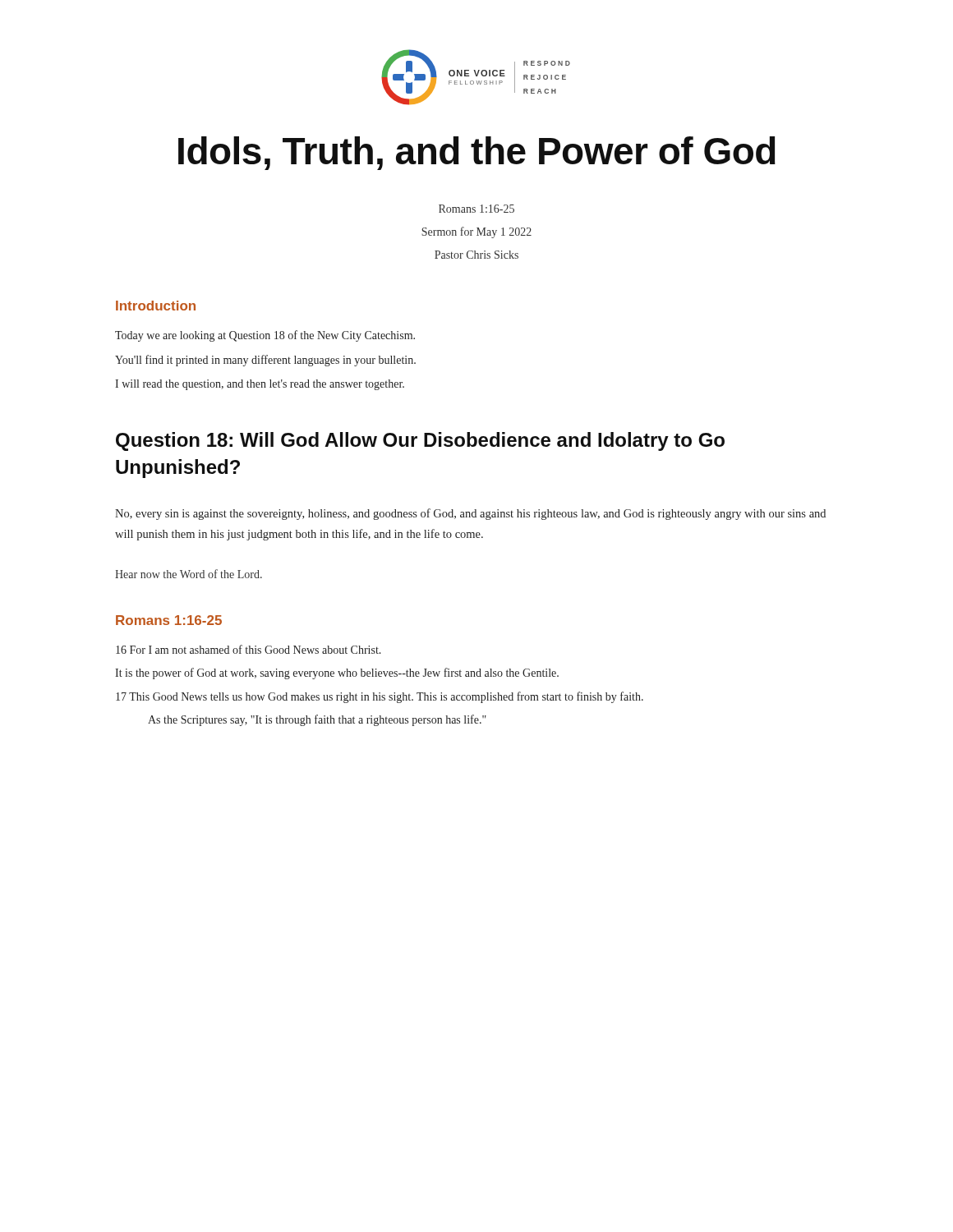
Task: Point to the block beginning "You'll find it printed in"
Action: (266, 360)
